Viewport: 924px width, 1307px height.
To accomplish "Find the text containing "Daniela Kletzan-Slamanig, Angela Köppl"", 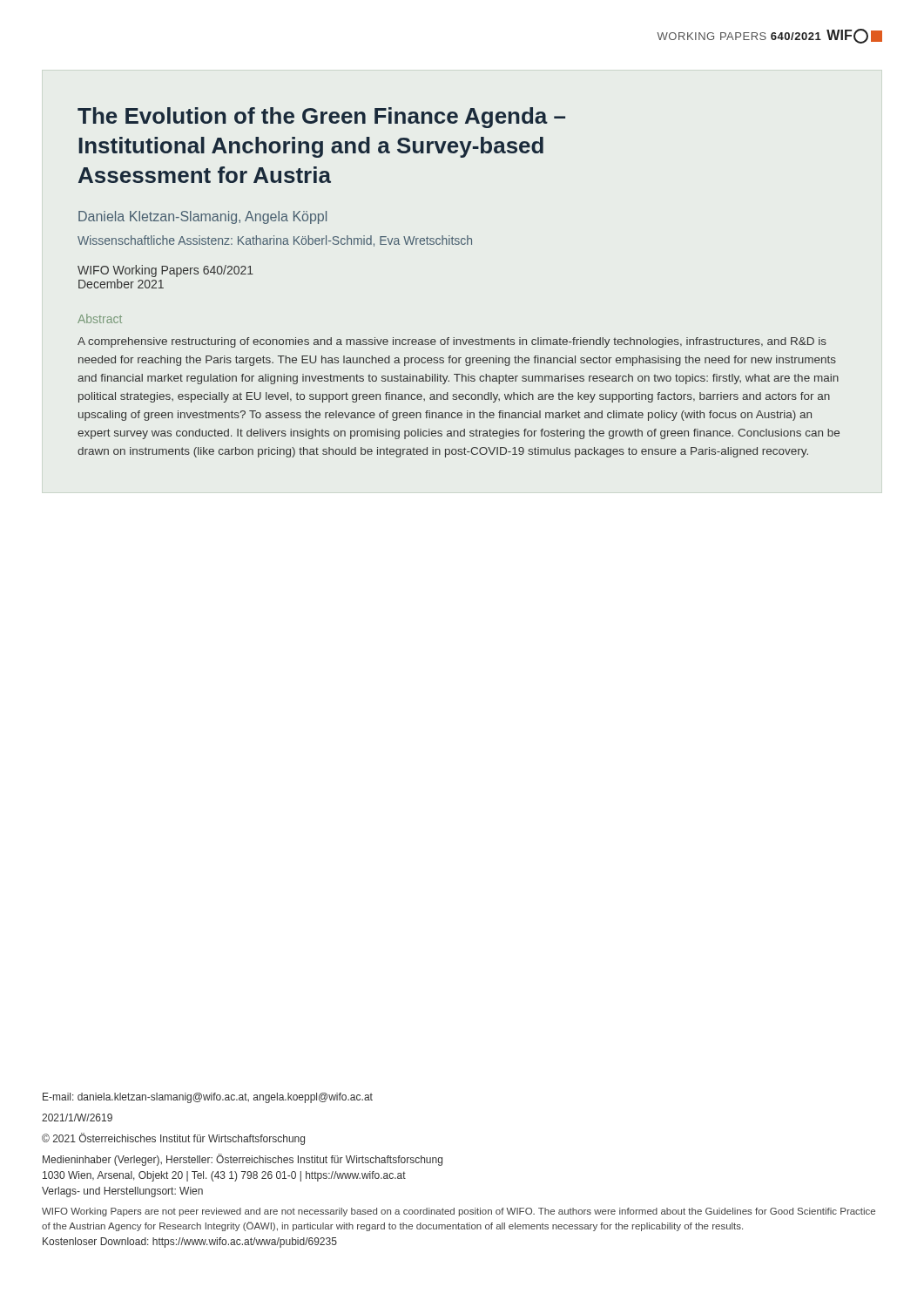I will pyautogui.click(x=202, y=217).
